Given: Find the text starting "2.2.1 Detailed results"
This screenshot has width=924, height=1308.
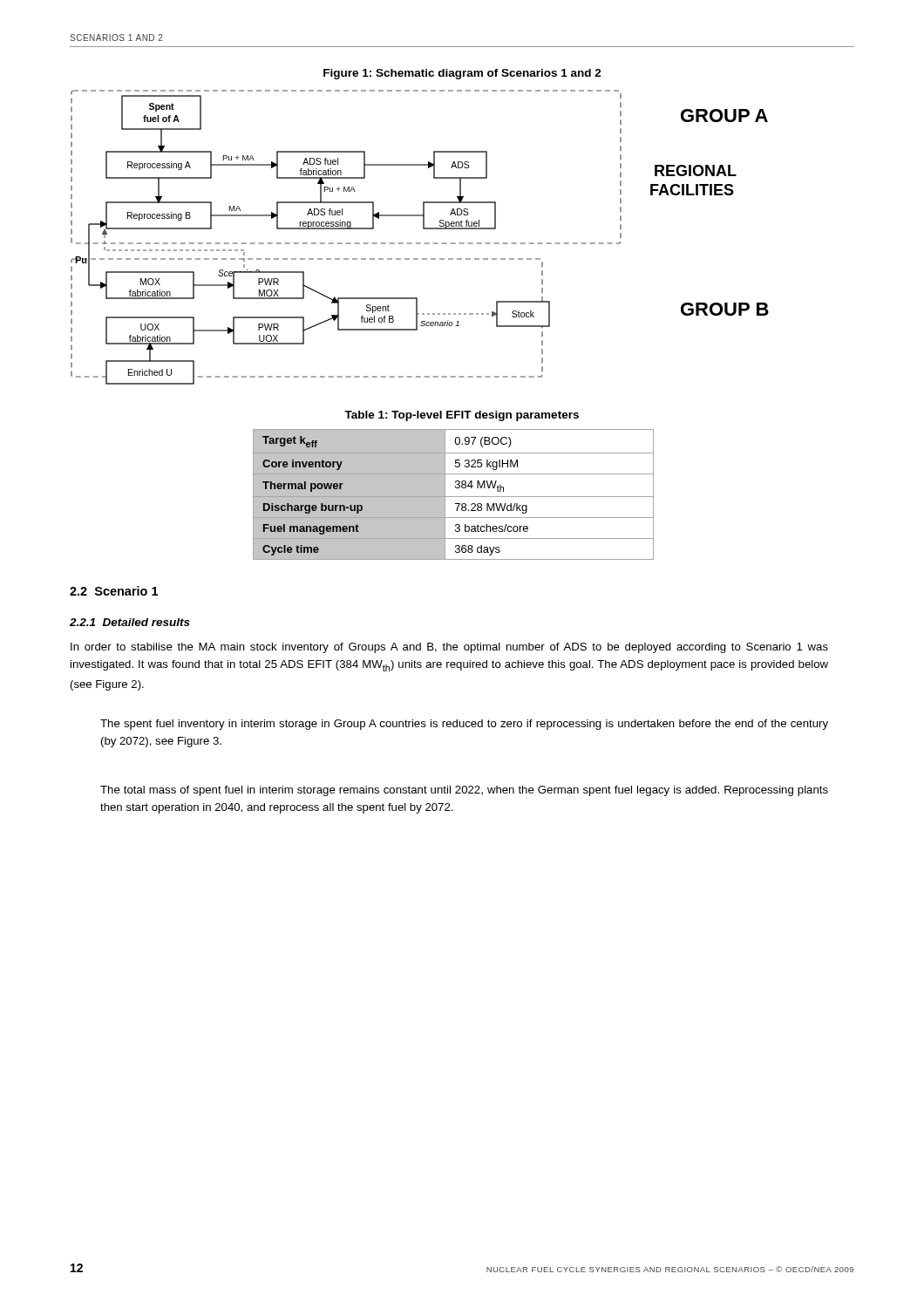Looking at the screenshot, I should click(130, 622).
